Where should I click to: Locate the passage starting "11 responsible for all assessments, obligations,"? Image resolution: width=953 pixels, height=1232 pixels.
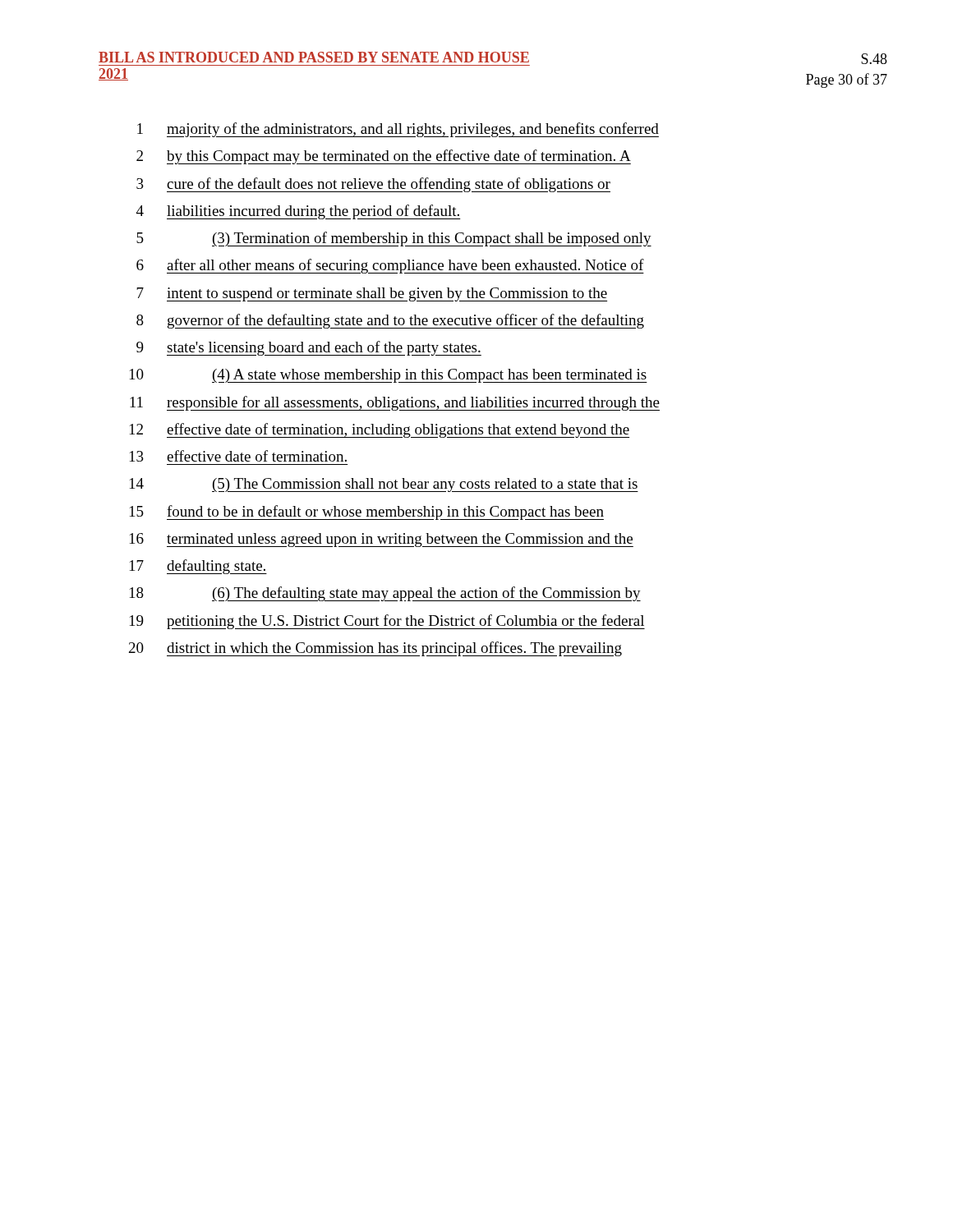pos(493,402)
